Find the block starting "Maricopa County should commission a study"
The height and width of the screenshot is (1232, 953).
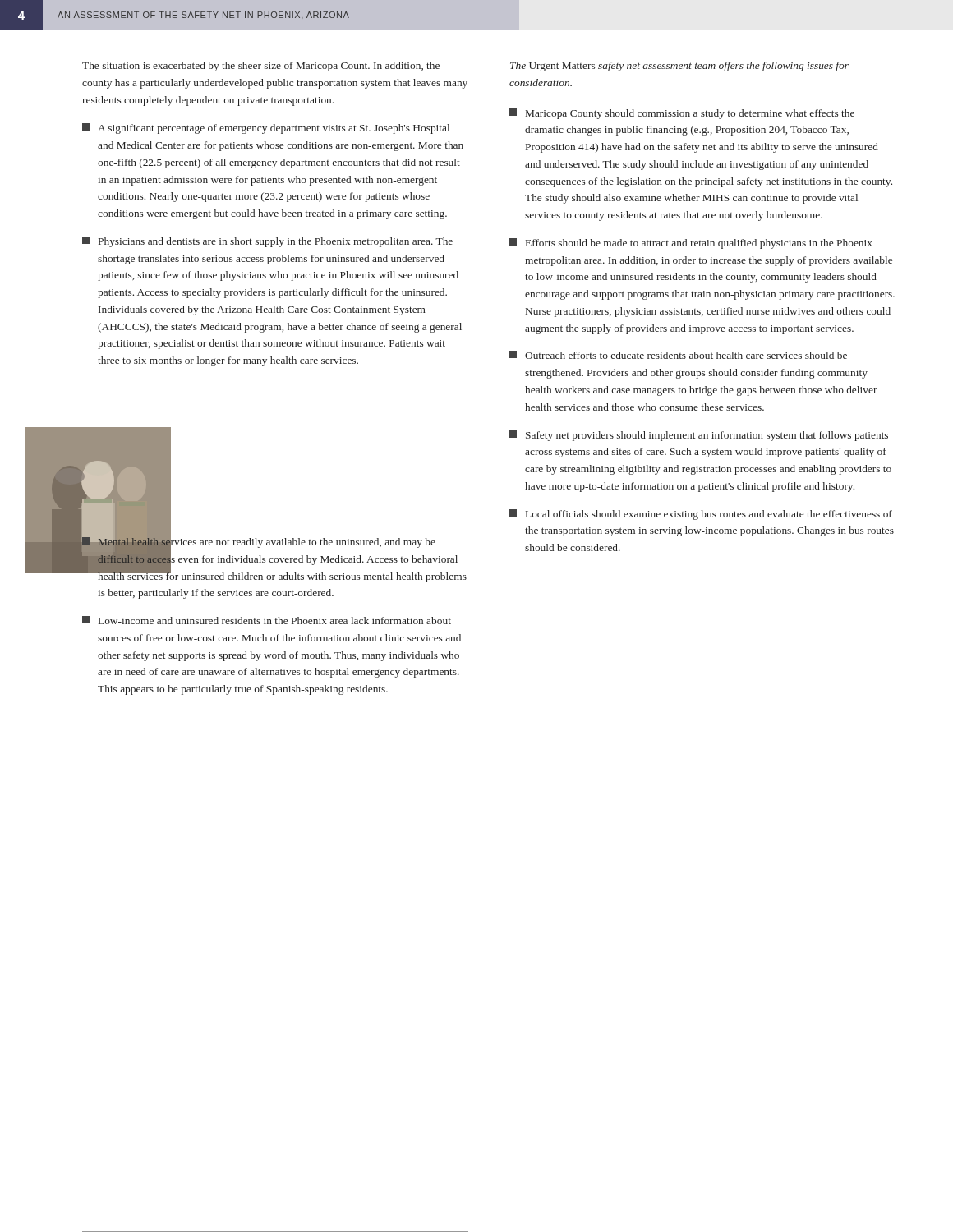pyautogui.click(x=702, y=164)
